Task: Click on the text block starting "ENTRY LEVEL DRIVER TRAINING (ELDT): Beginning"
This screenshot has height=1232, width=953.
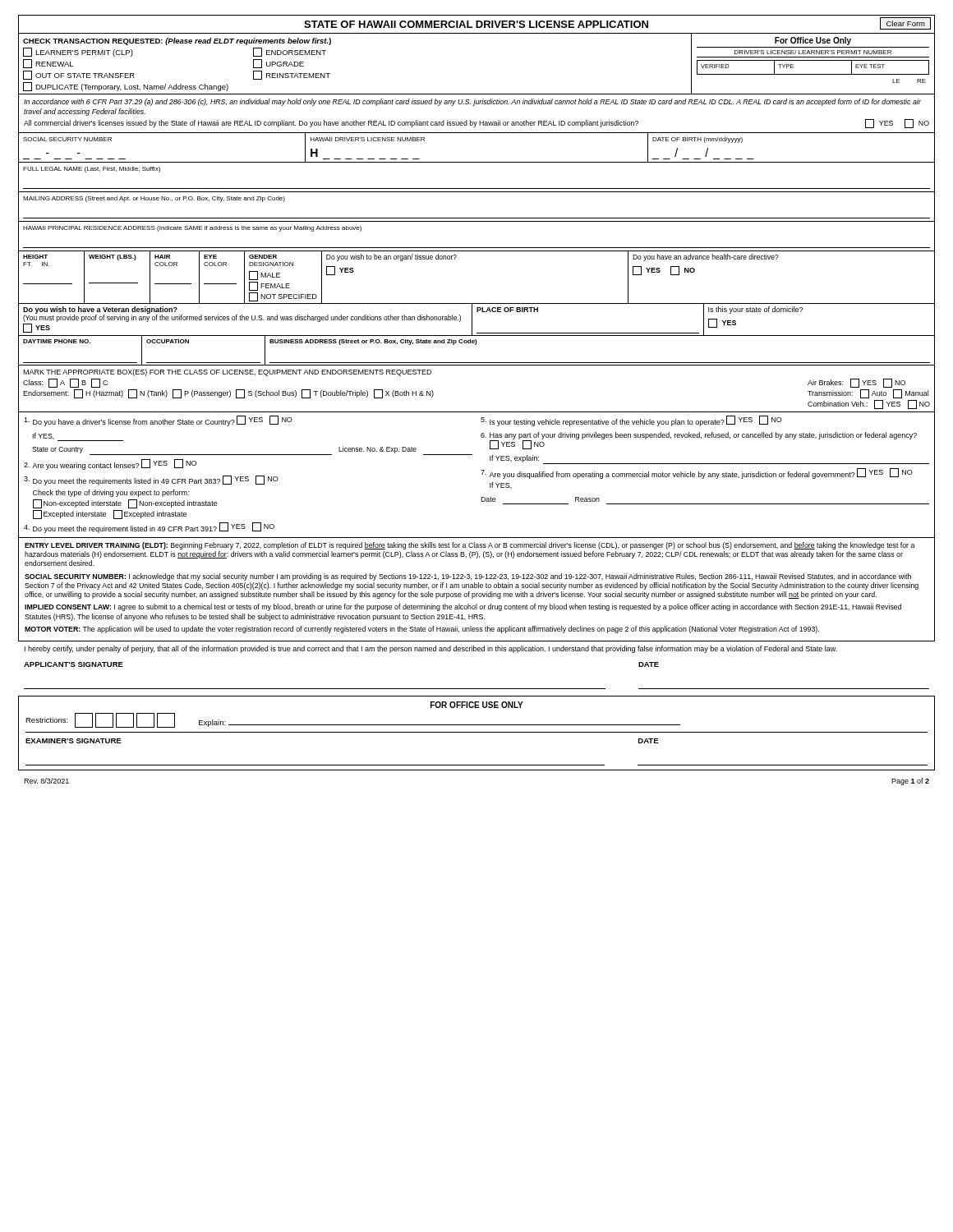Action: (476, 588)
